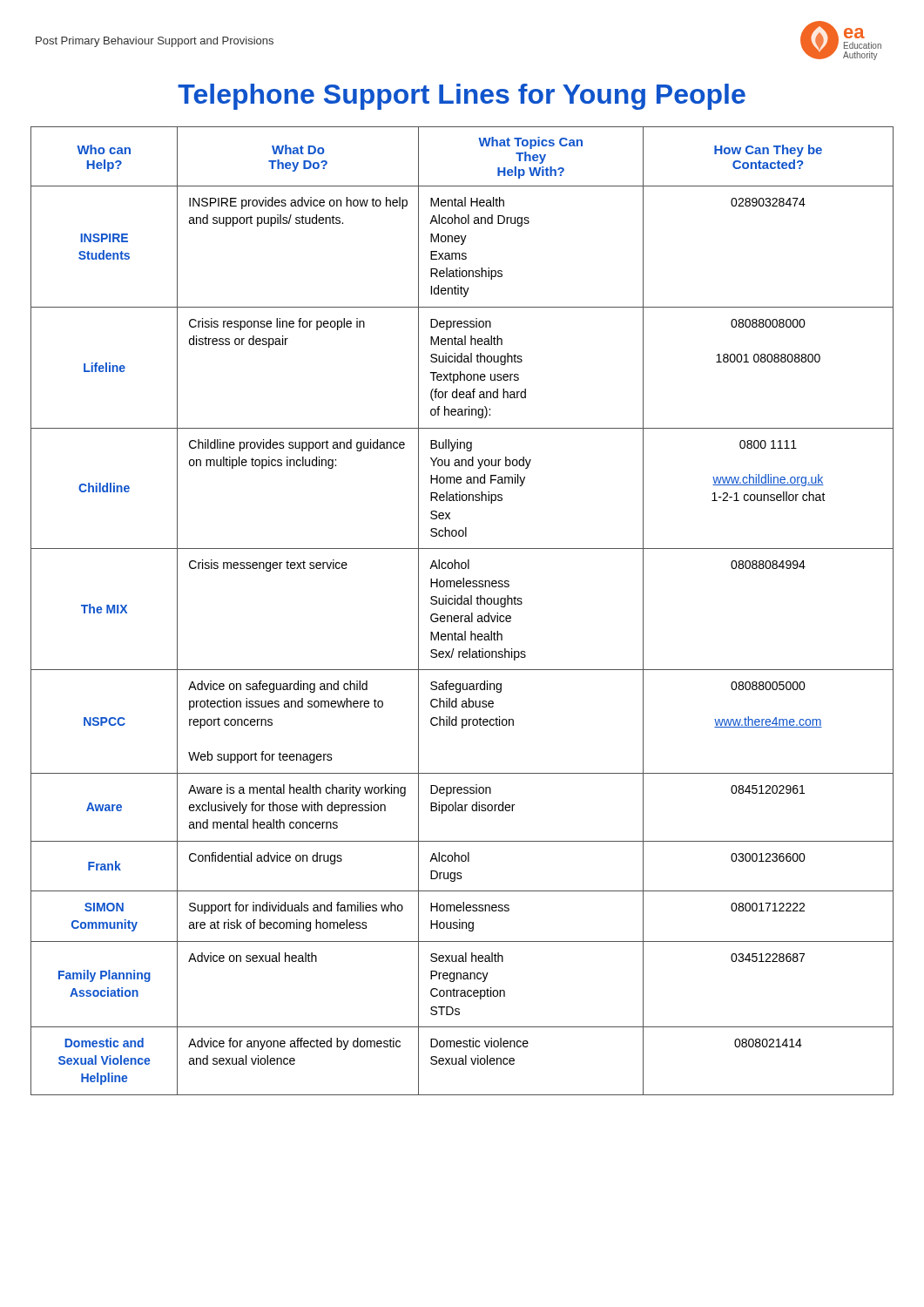Image resolution: width=924 pixels, height=1307 pixels.
Task: Point to the passage starting "Telephone Support Lines for Young"
Action: click(x=462, y=95)
